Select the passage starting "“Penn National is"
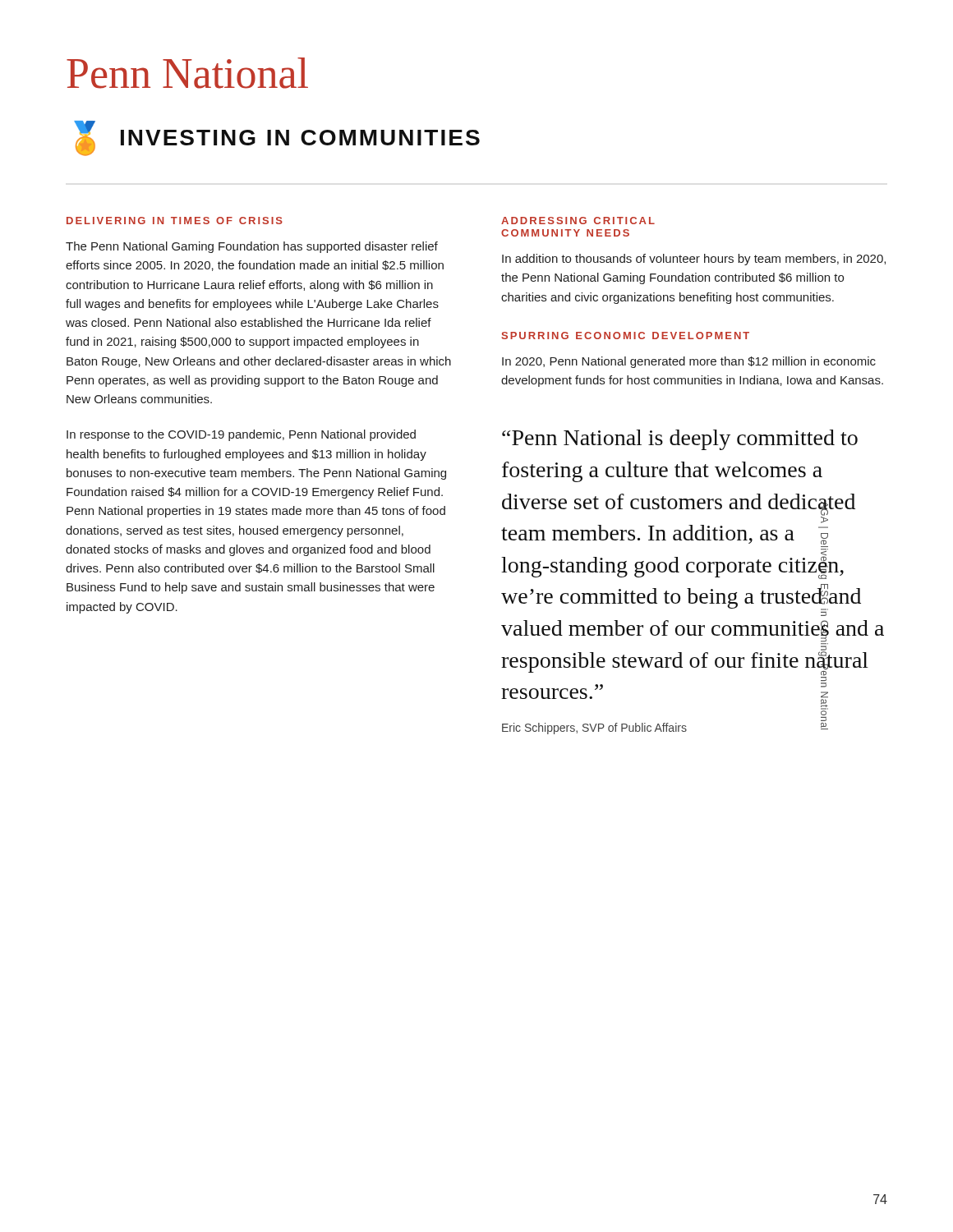 point(694,565)
